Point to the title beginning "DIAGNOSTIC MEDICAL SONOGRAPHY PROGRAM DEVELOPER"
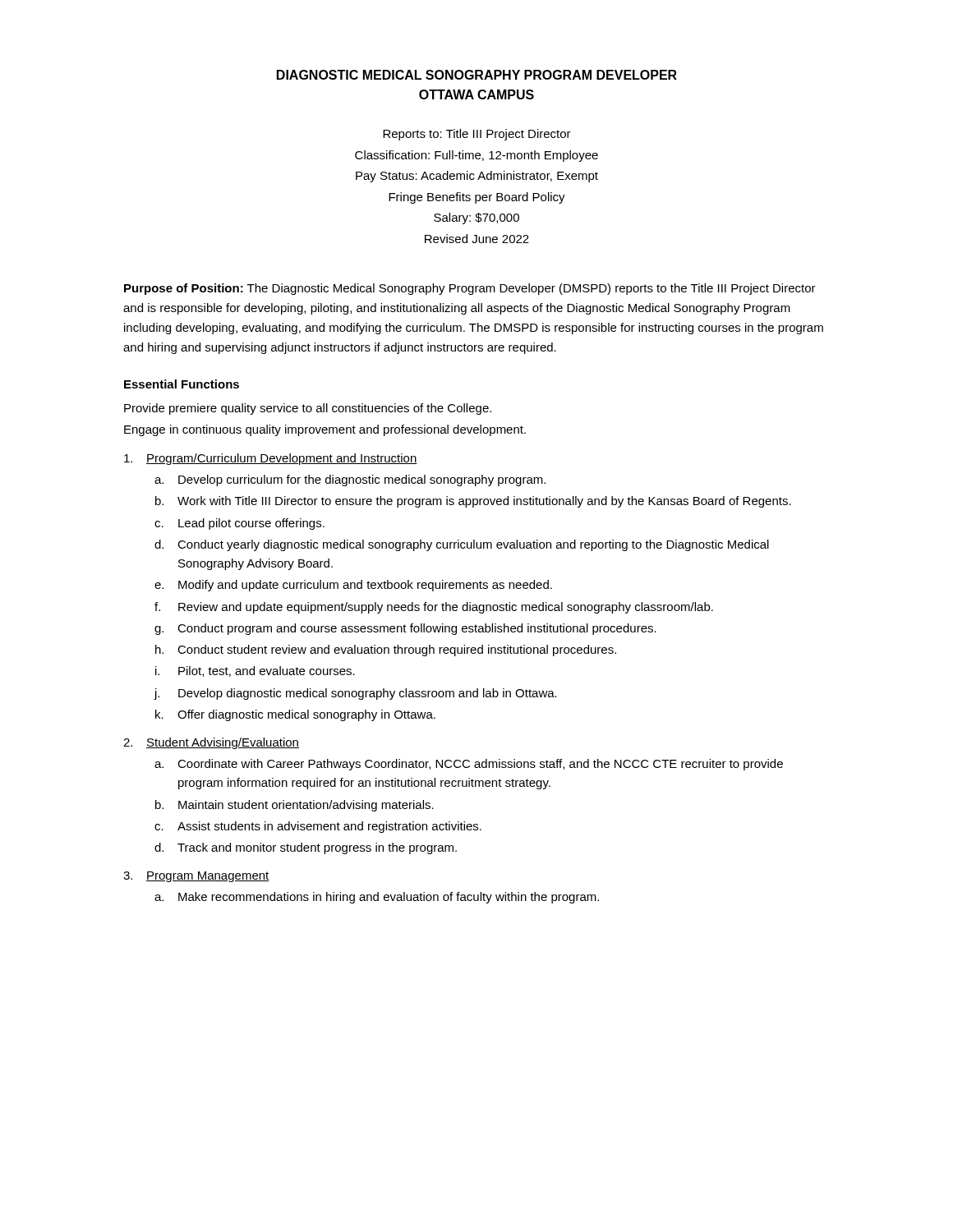 (x=476, y=85)
